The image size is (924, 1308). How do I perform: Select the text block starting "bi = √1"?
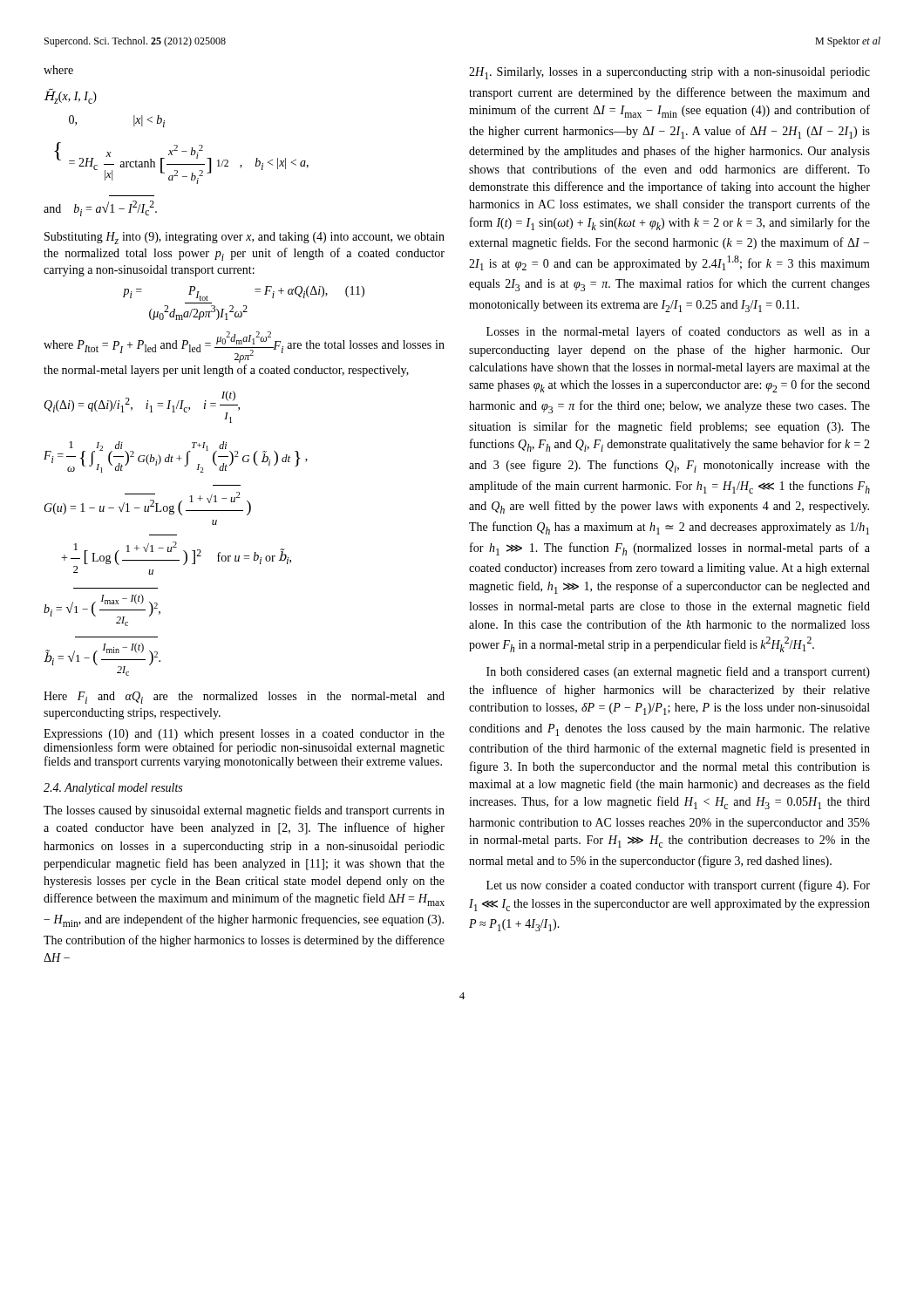102,610
